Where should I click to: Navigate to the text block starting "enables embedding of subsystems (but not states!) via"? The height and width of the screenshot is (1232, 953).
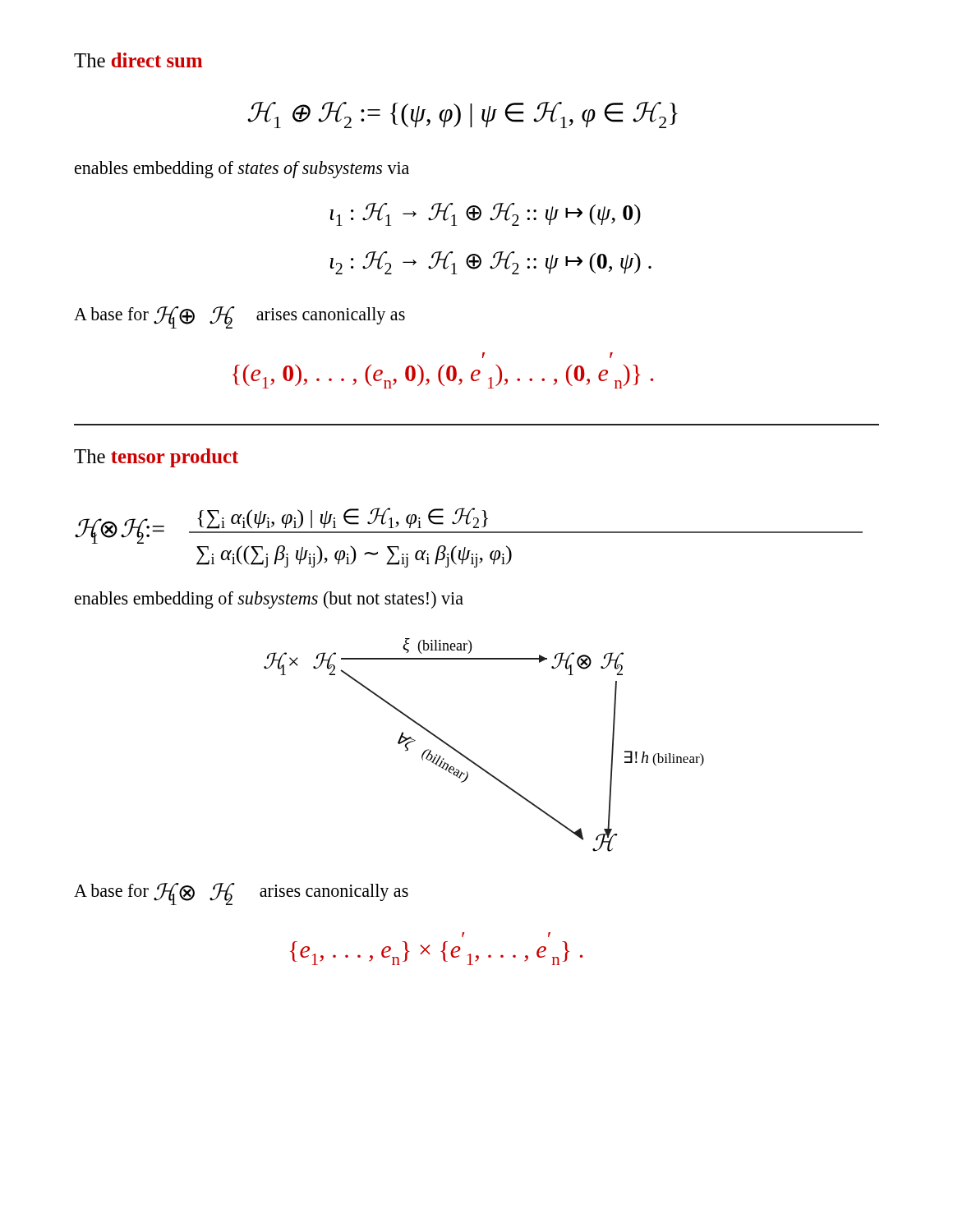tap(269, 599)
